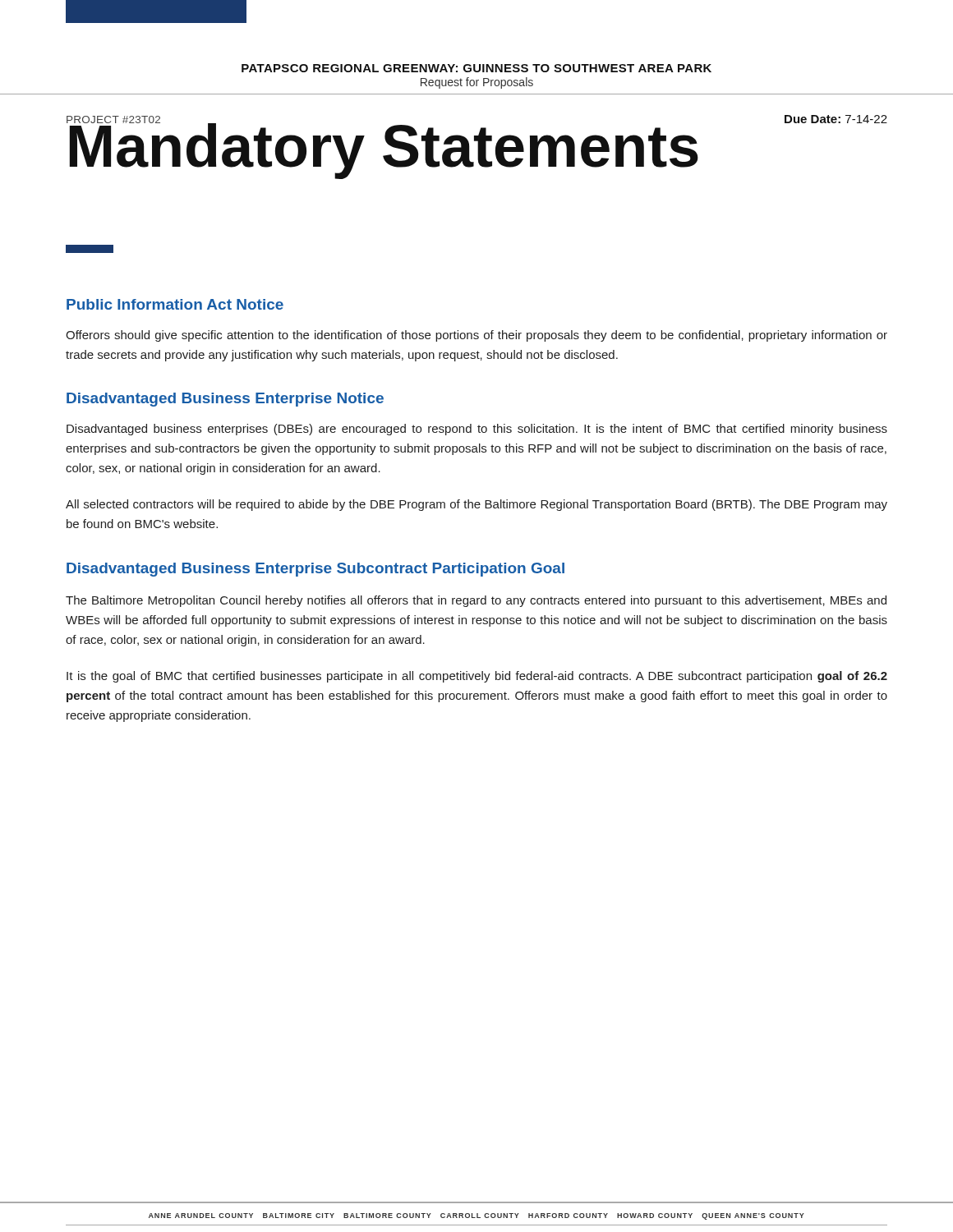Navigate to the block starting "It is the"
Image resolution: width=953 pixels, height=1232 pixels.
476,695
